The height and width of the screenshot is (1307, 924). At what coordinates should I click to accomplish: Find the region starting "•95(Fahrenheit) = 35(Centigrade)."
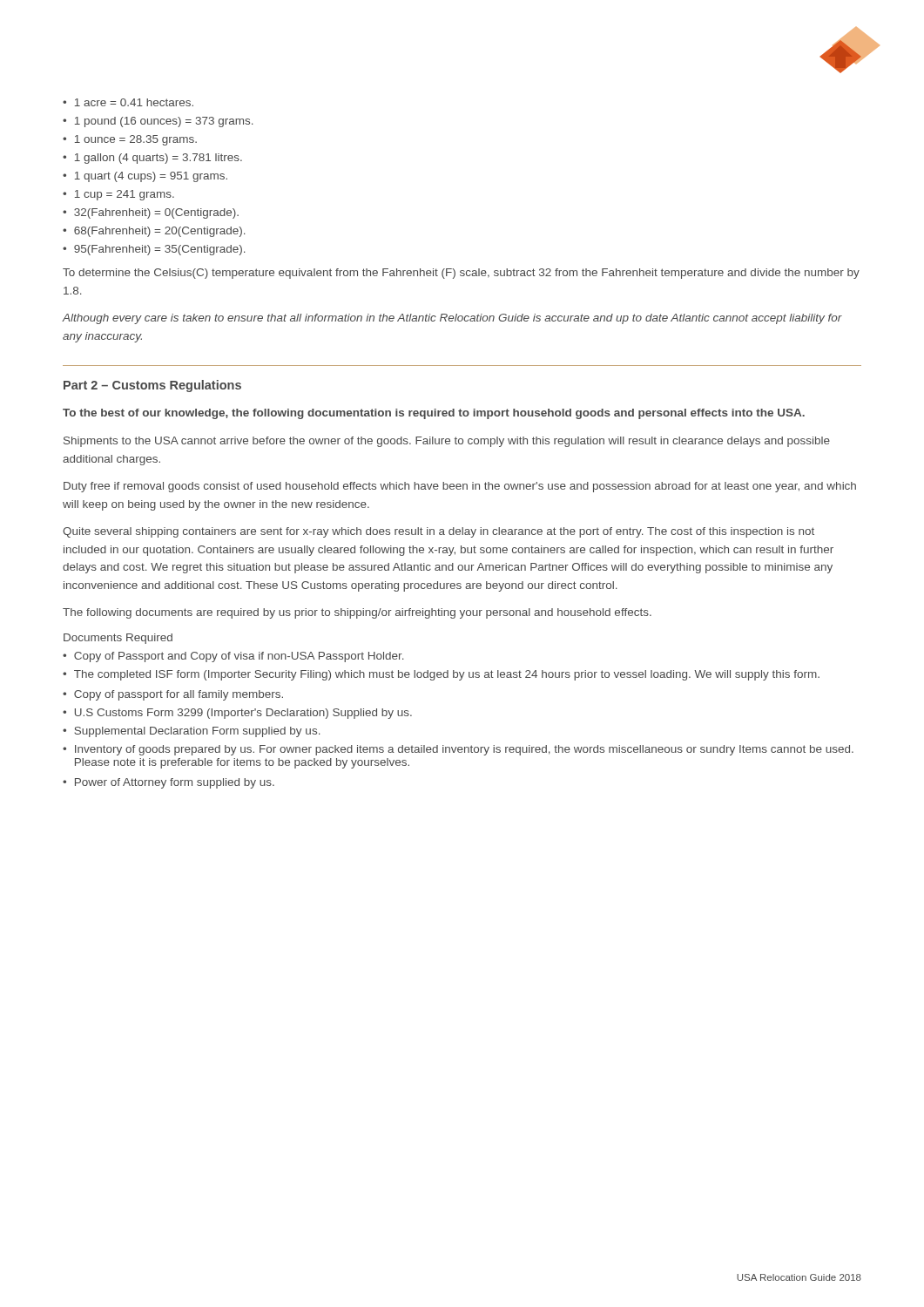click(154, 249)
